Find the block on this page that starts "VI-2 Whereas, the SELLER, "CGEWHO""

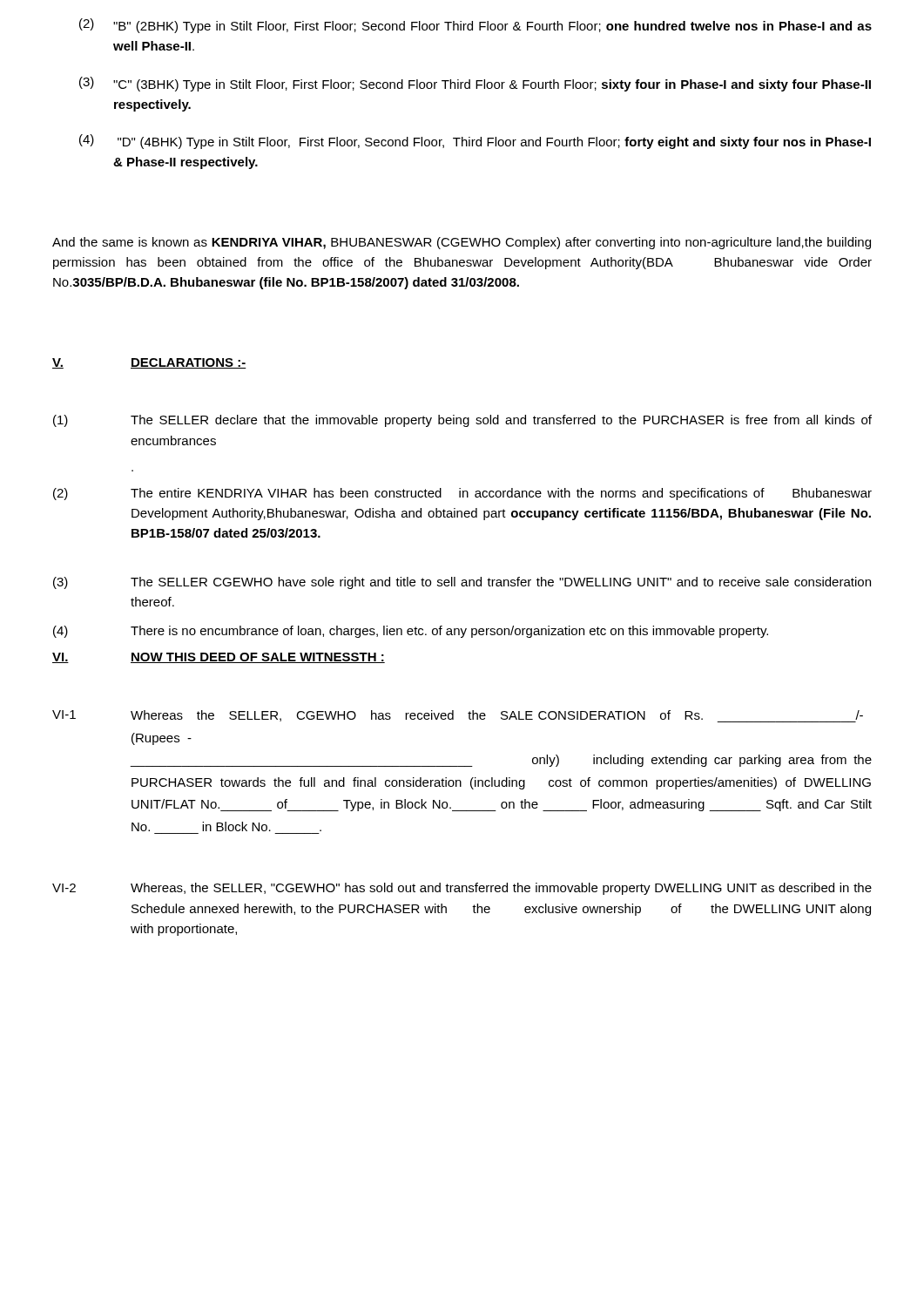coord(462,908)
